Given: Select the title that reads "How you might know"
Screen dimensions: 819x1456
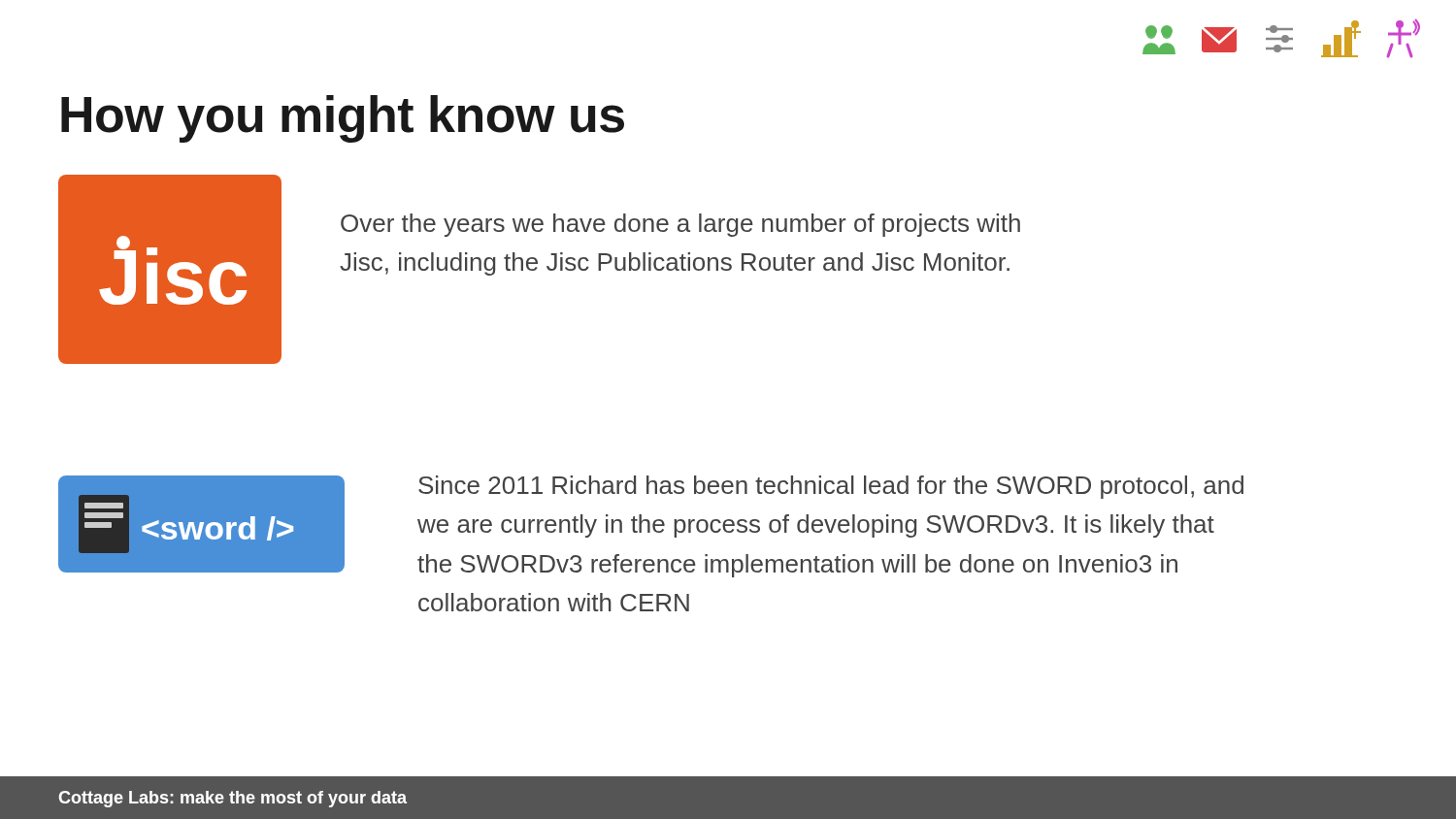Looking at the screenshot, I should [x=342, y=115].
